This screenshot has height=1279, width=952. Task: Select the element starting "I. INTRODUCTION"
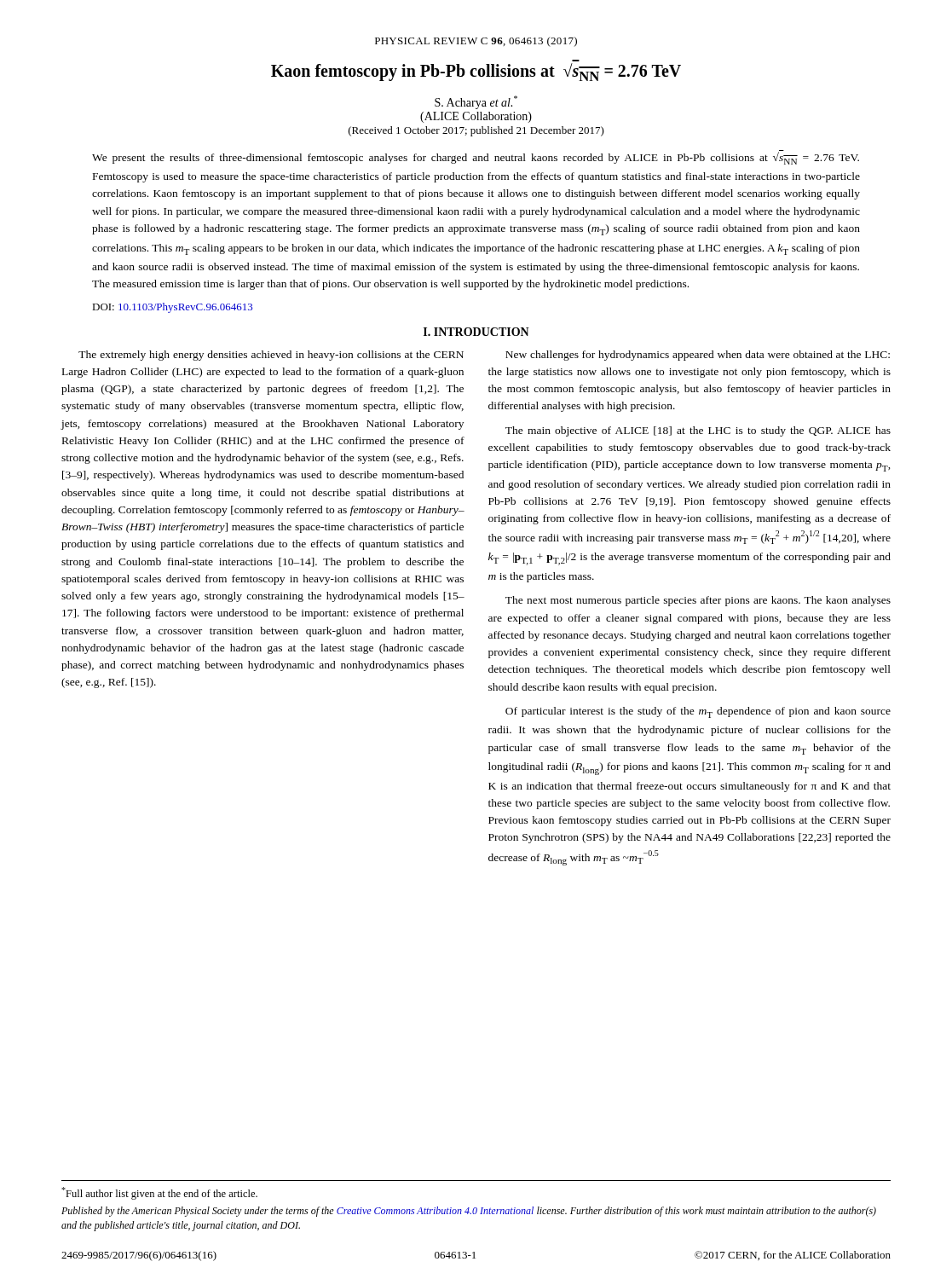[x=476, y=332]
